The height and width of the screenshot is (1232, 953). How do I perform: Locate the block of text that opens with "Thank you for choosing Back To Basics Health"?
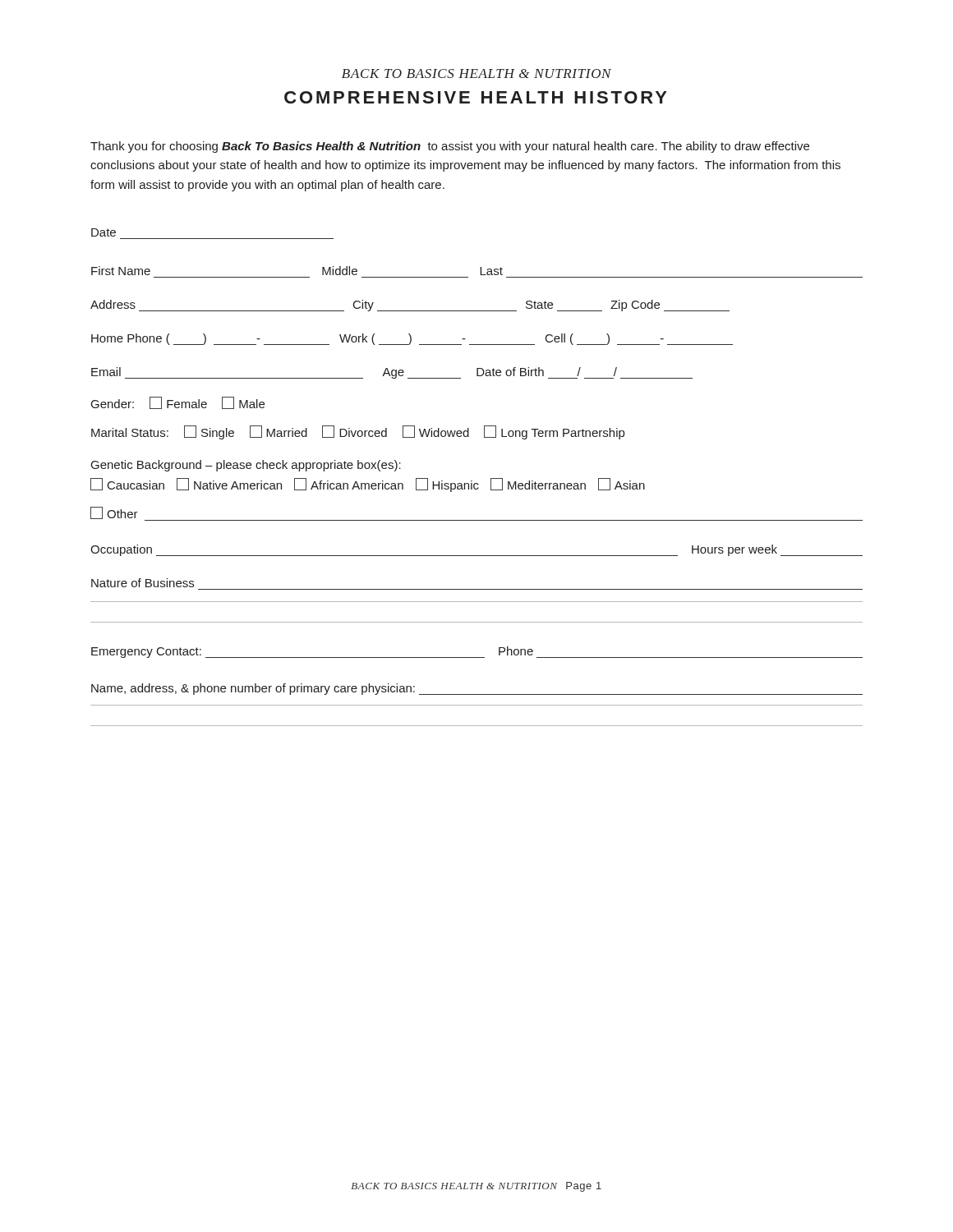466,165
